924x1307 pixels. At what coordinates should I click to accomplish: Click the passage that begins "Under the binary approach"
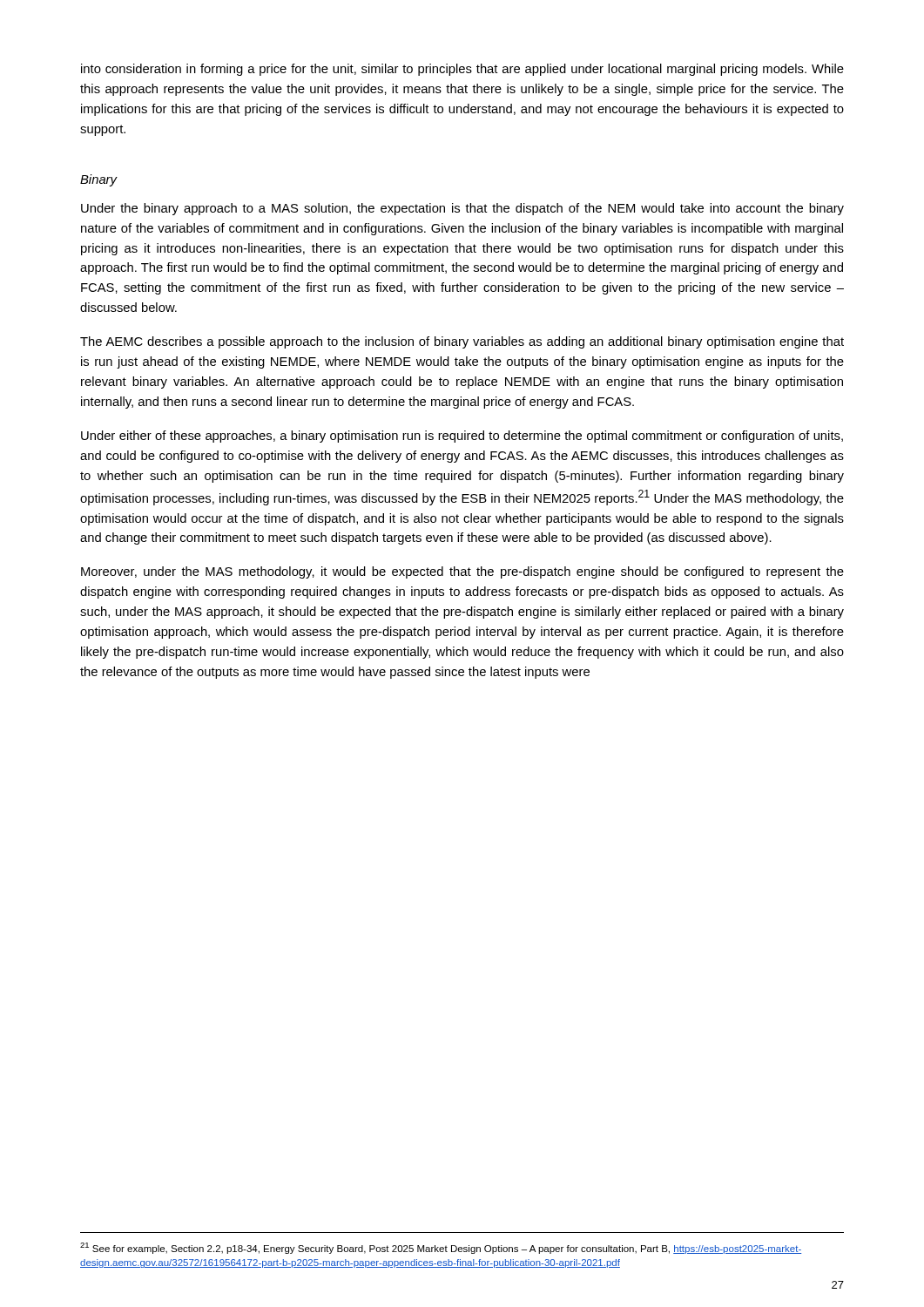pyautogui.click(x=462, y=258)
